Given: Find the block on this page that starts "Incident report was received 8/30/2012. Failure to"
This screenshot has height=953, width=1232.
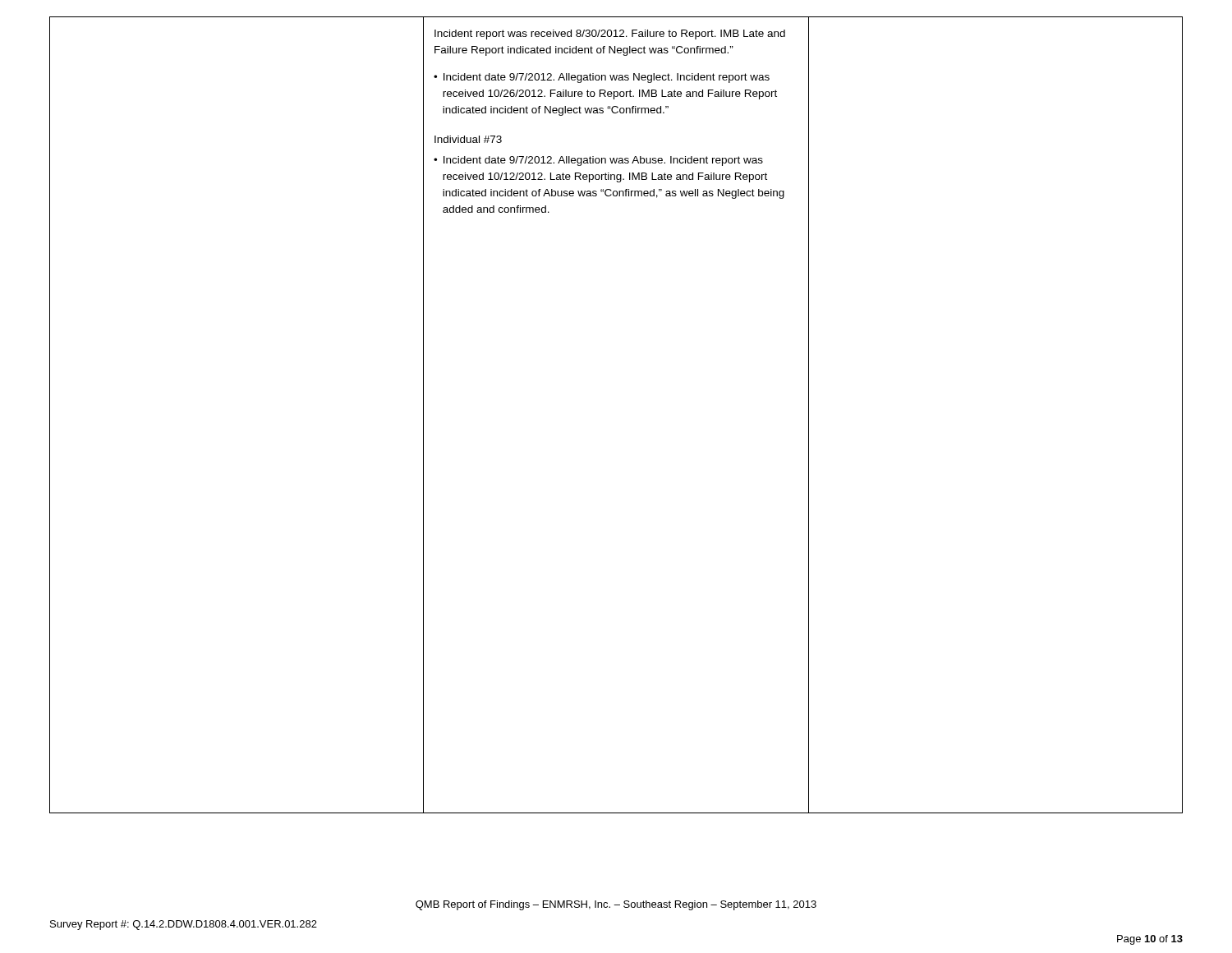Looking at the screenshot, I should pyautogui.click(x=610, y=42).
